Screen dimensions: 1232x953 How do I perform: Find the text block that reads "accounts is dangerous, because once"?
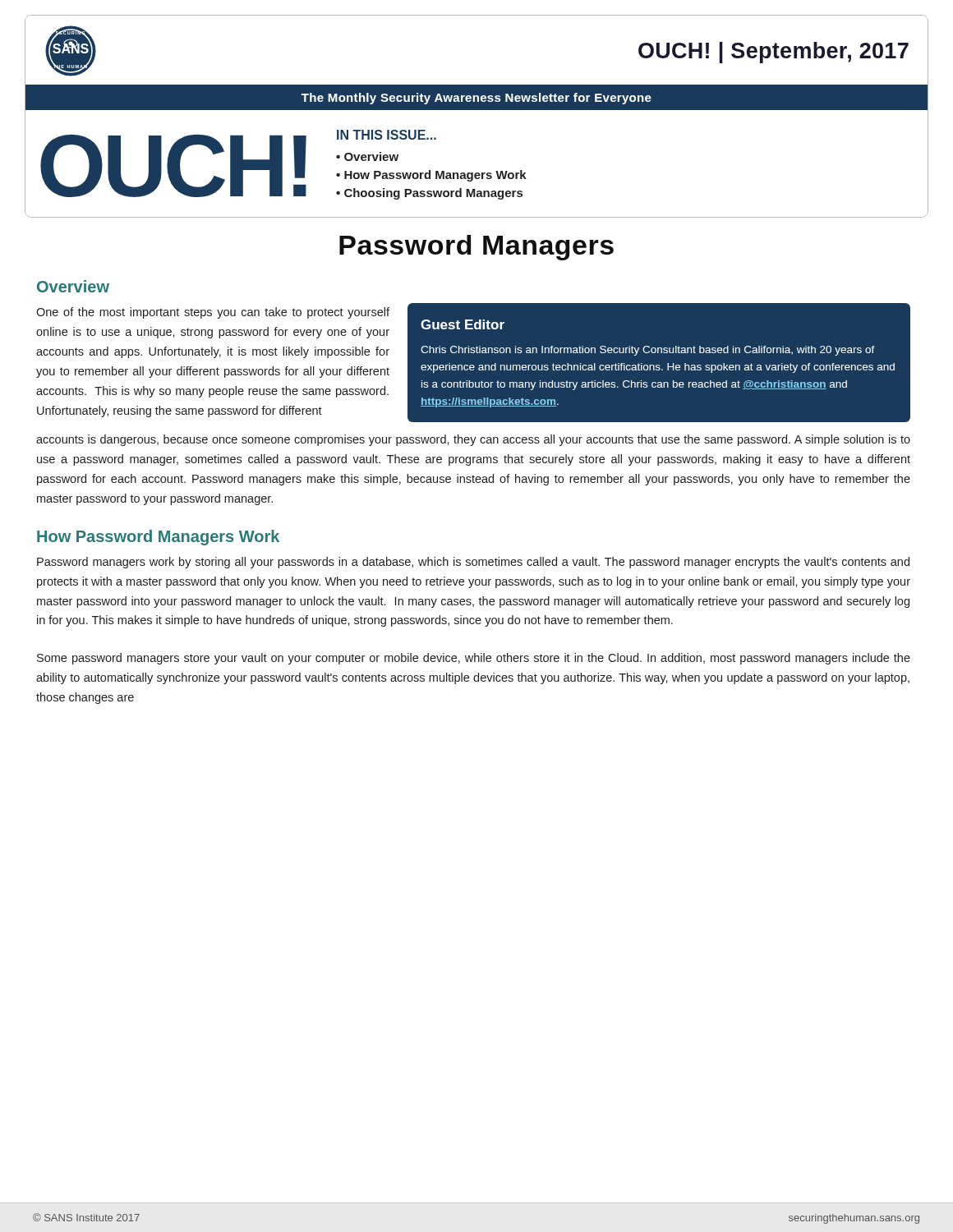[x=473, y=469]
